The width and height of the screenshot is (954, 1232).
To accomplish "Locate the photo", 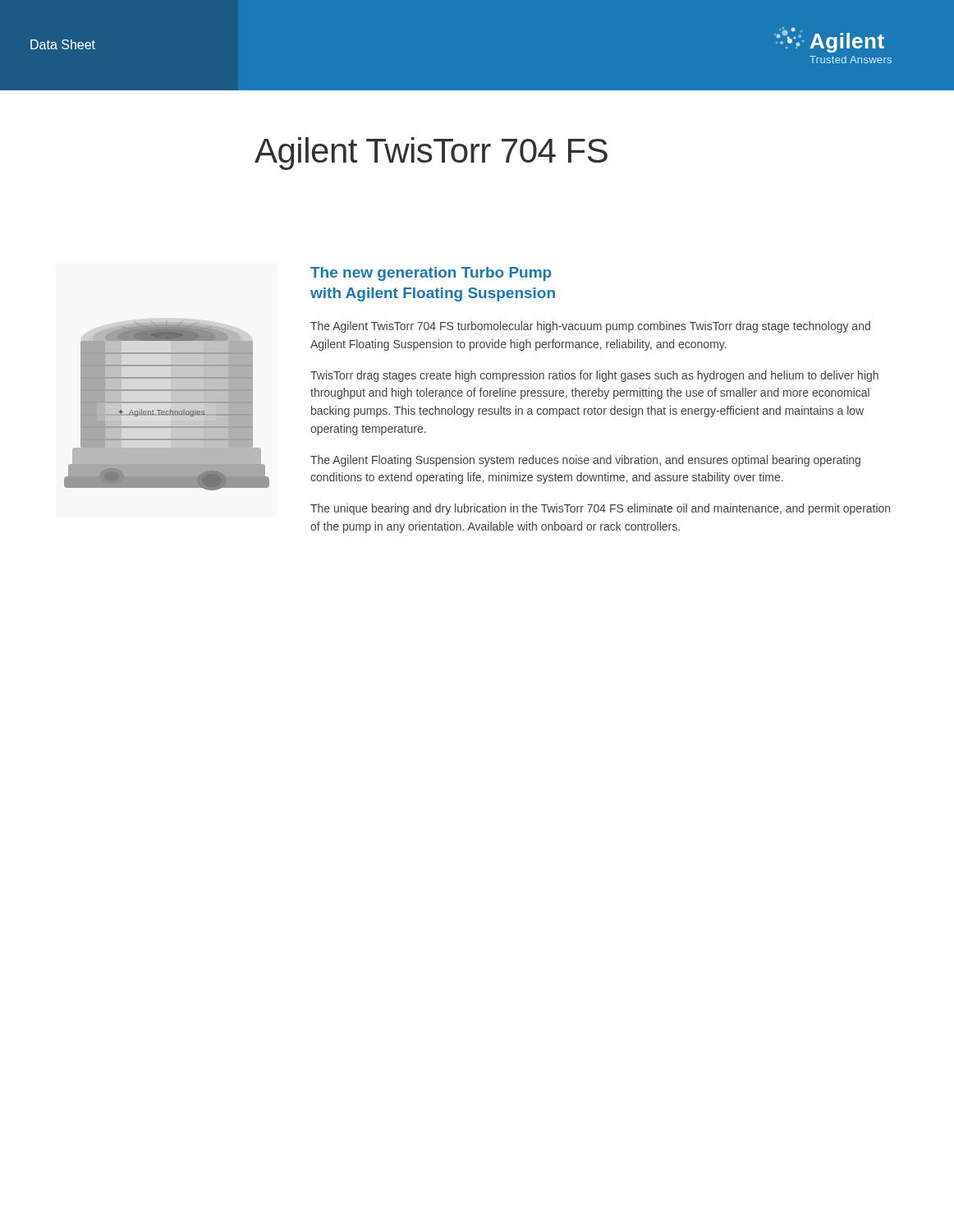I will [167, 406].
